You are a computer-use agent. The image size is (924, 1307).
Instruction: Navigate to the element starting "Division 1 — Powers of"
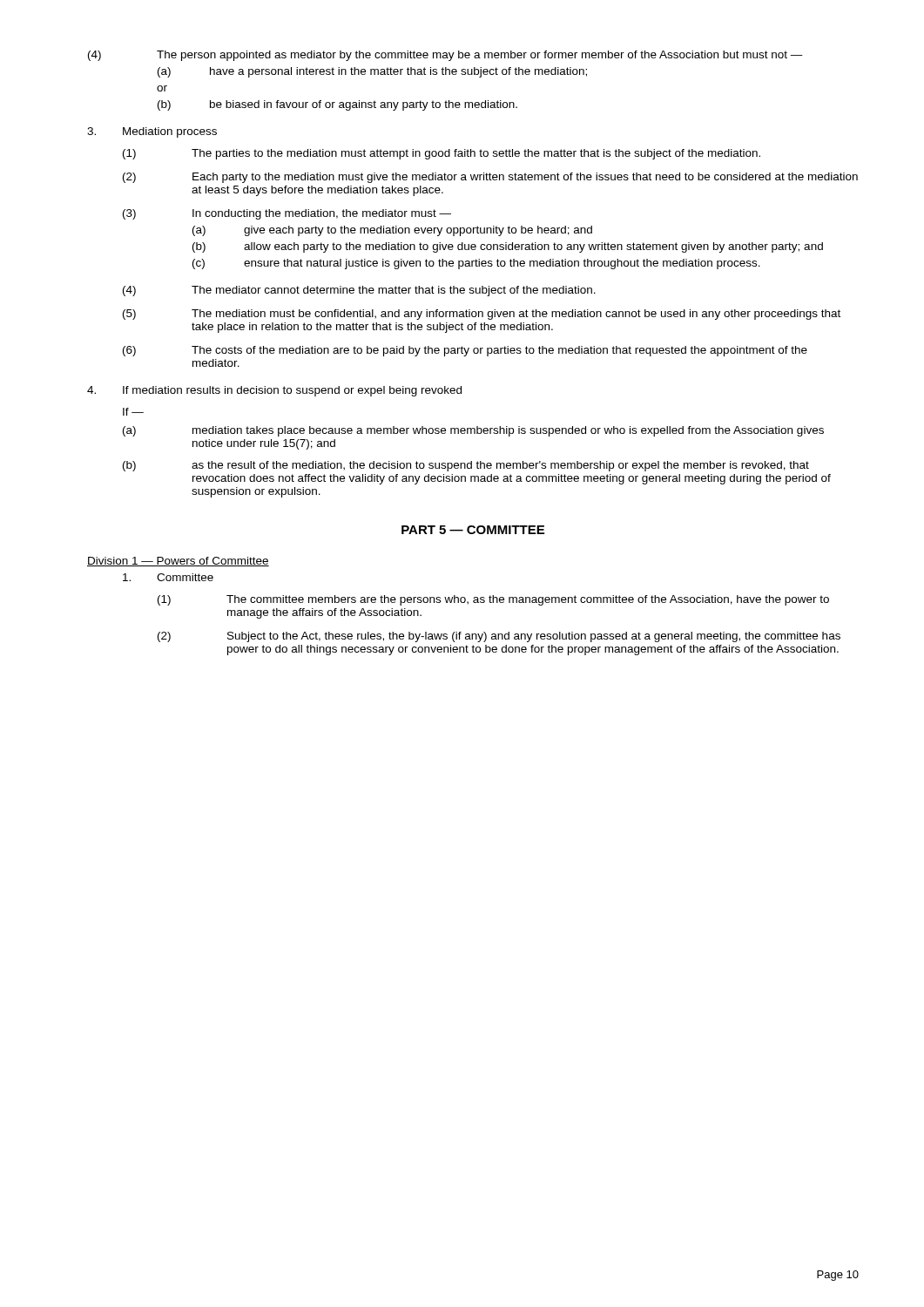click(x=178, y=561)
